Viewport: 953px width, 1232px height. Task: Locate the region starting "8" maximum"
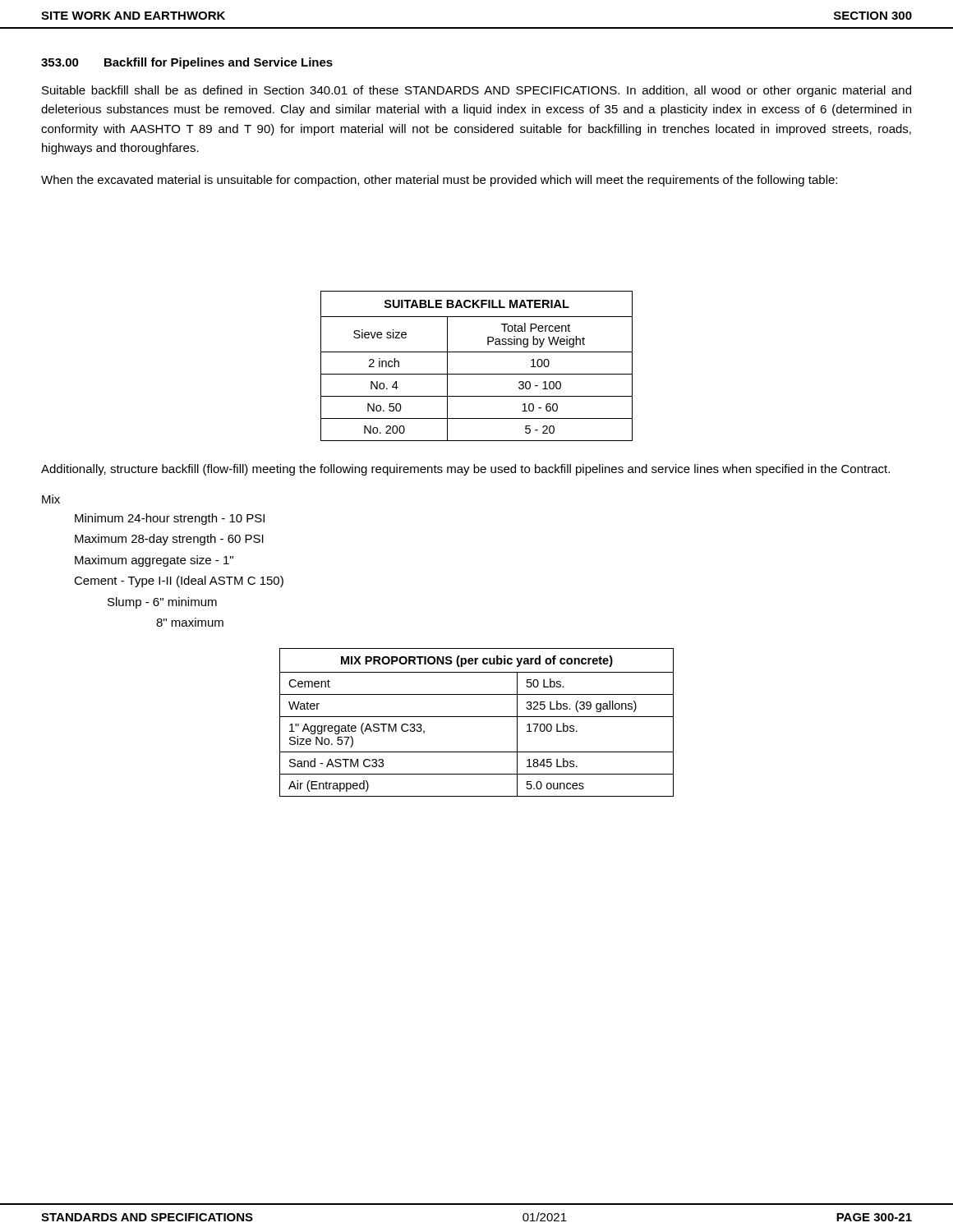point(190,622)
